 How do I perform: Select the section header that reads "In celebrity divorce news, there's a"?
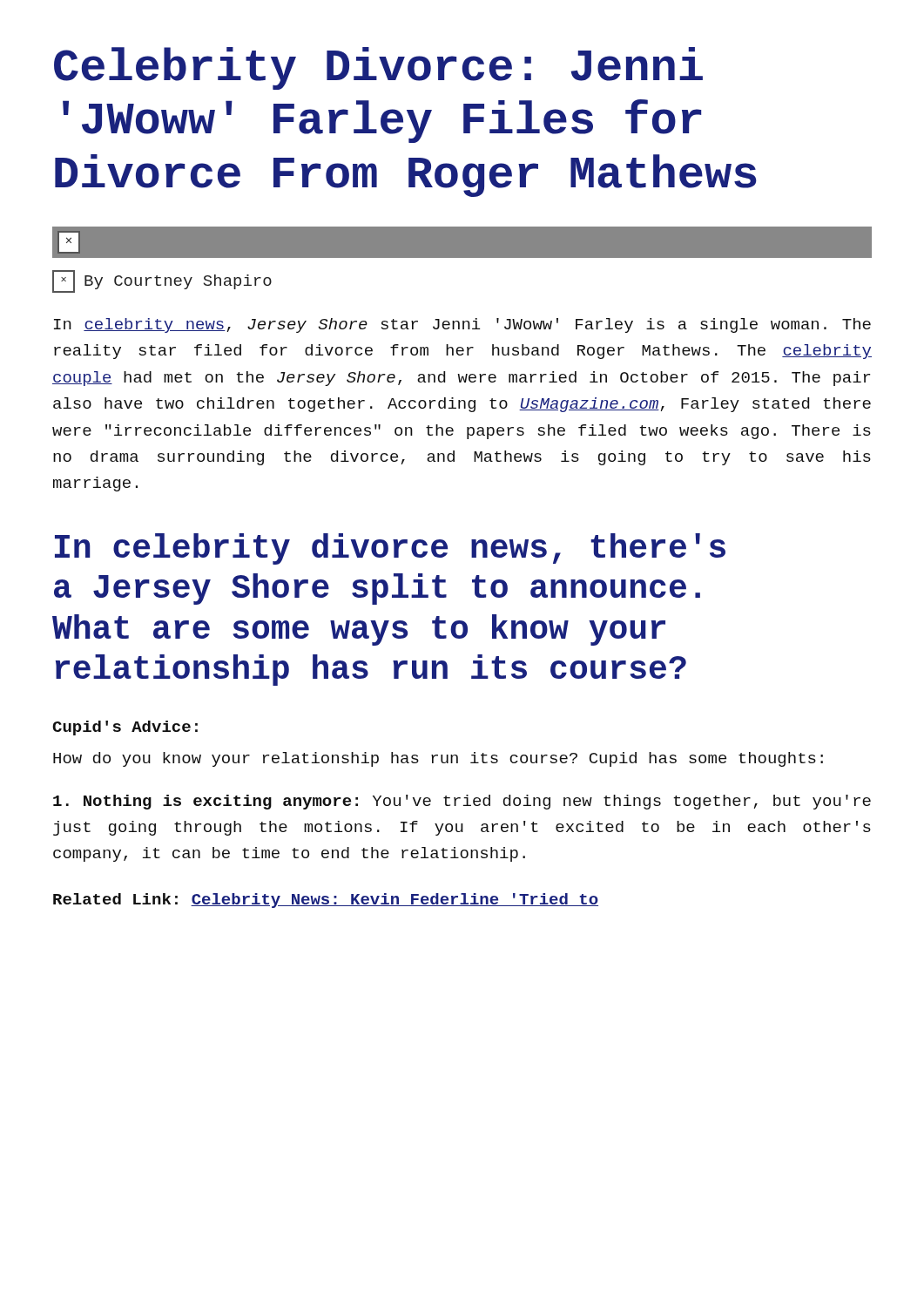tap(390, 609)
